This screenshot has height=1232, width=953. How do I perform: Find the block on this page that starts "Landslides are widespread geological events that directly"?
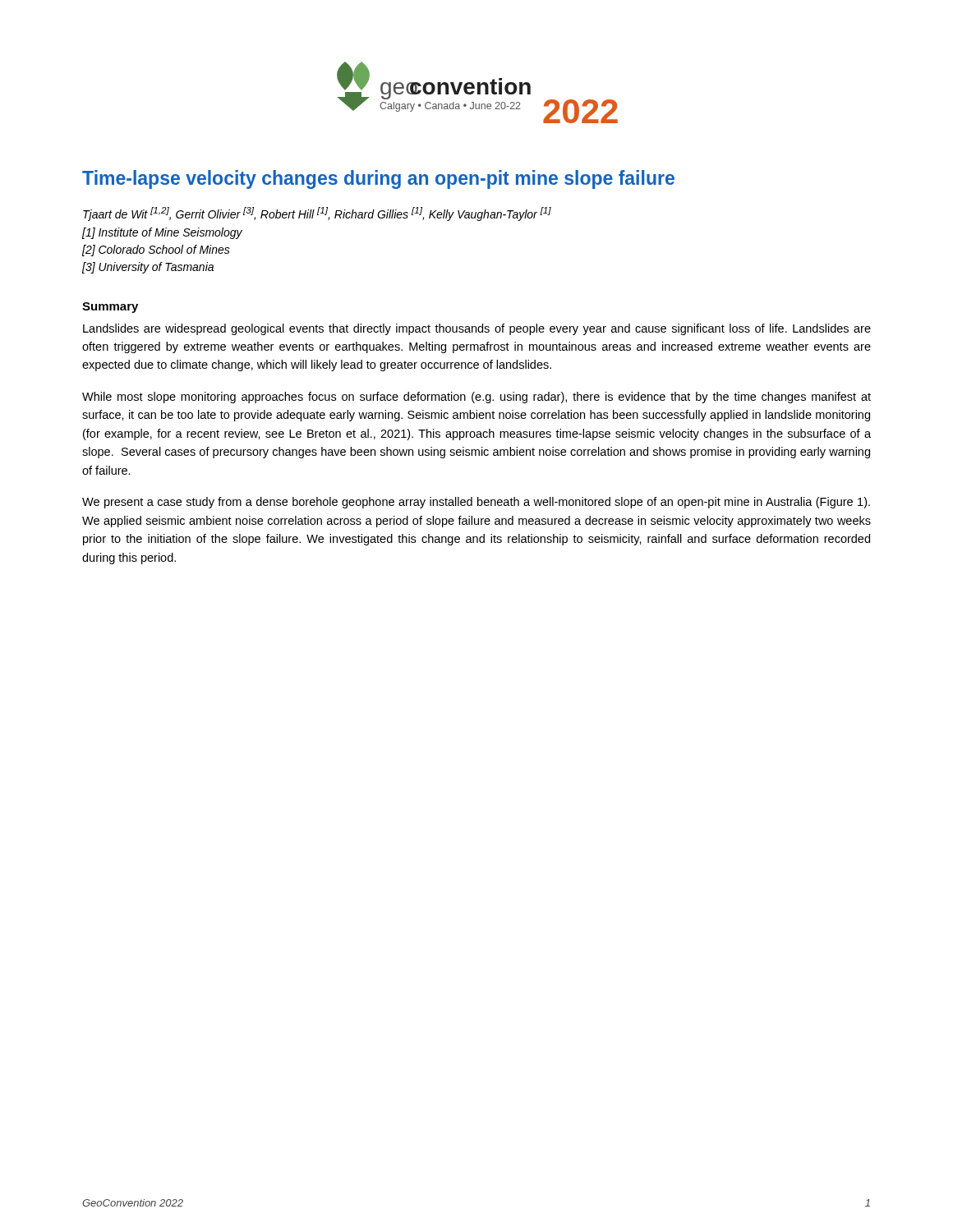point(476,347)
